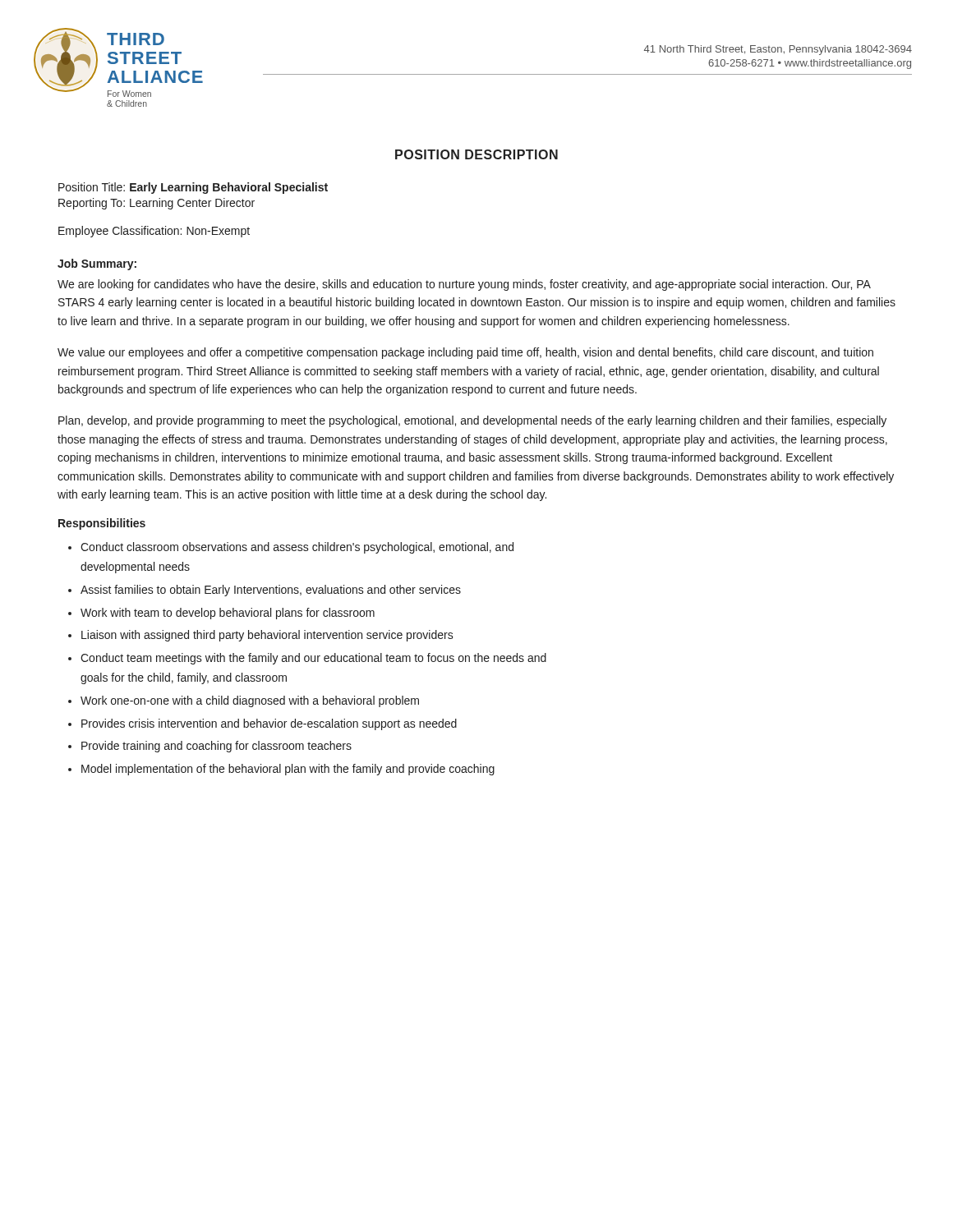Locate the element starting "Model implementation of the"

tap(288, 769)
